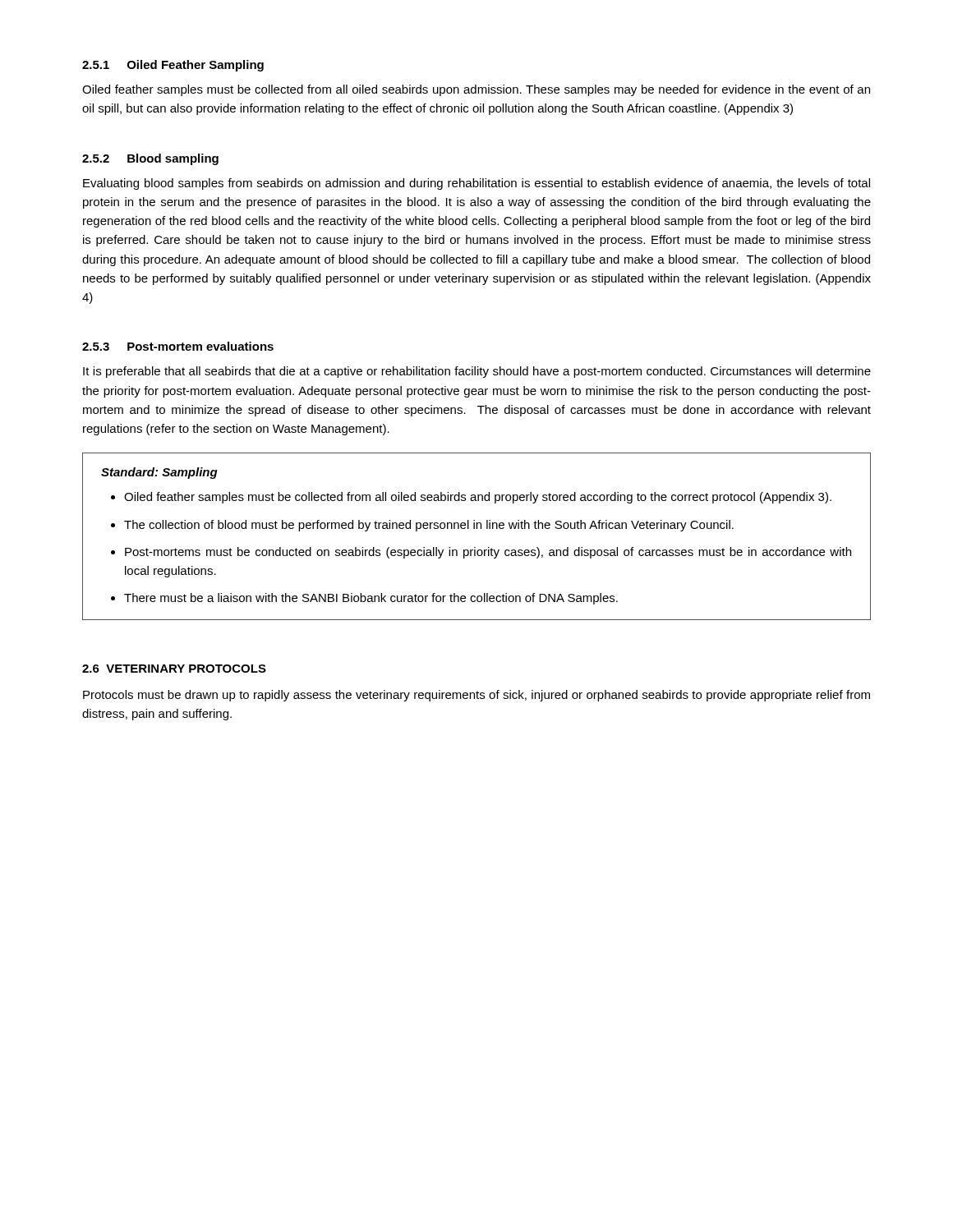Find the section header with the text "2.5.1 Oiled Feather Sampling"
Viewport: 953px width, 1232px height.
(173, 64)
